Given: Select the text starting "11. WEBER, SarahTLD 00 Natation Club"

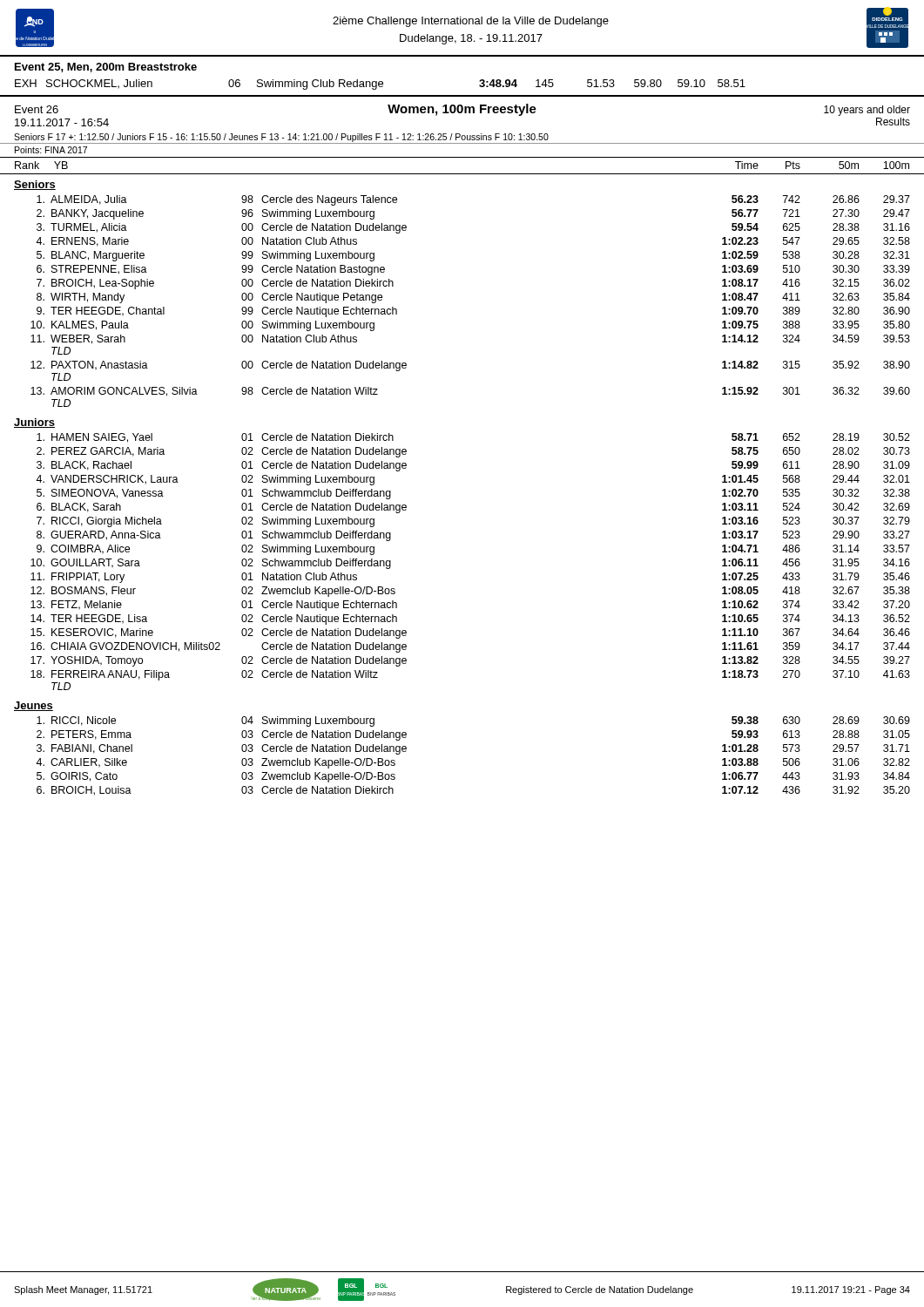Looking at the screenshot, I should [x=83, y=339].
